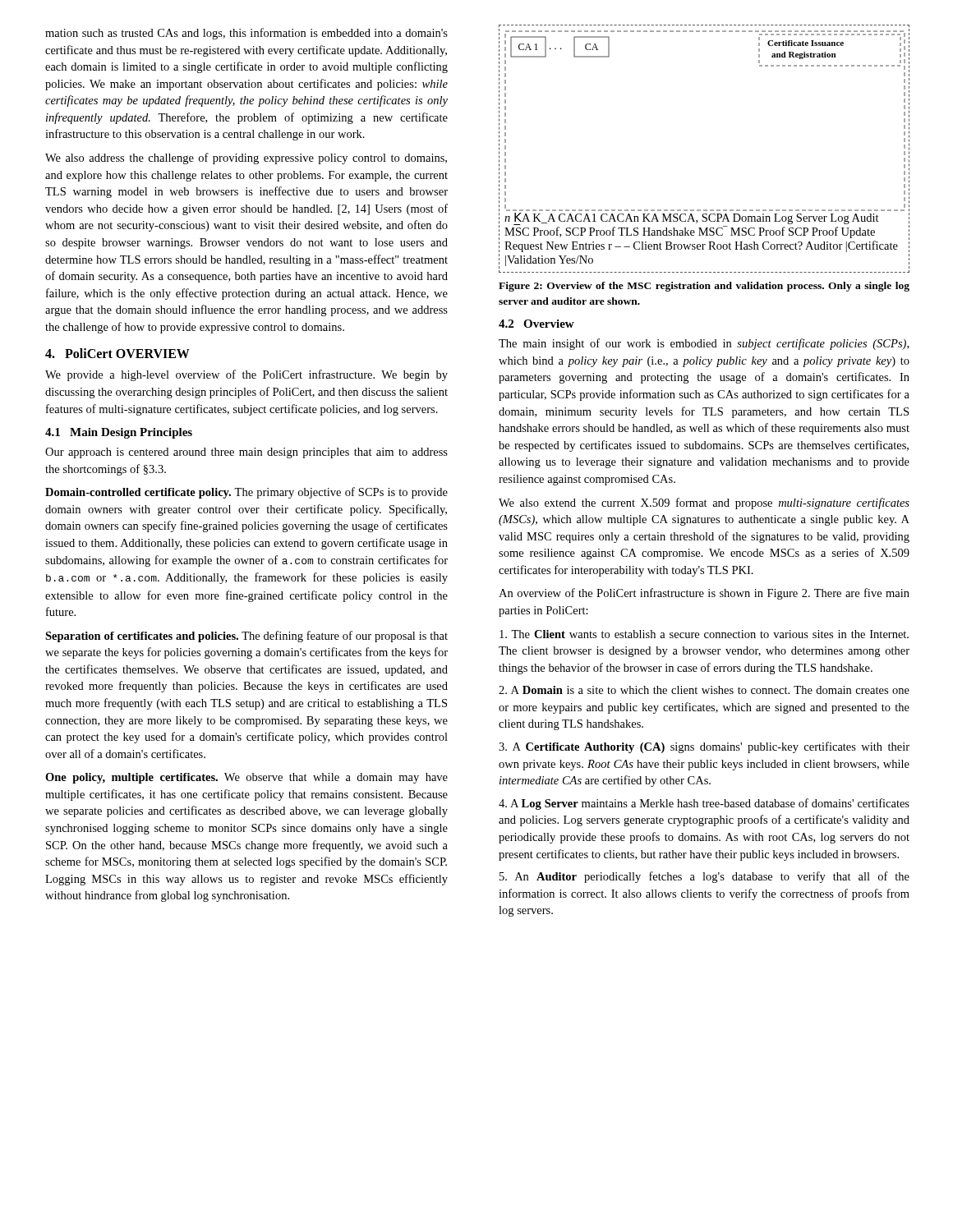Click on the text block that reads "We provide a high-level overview of"
Viewport: 953px width, 1232px height.
246,392
